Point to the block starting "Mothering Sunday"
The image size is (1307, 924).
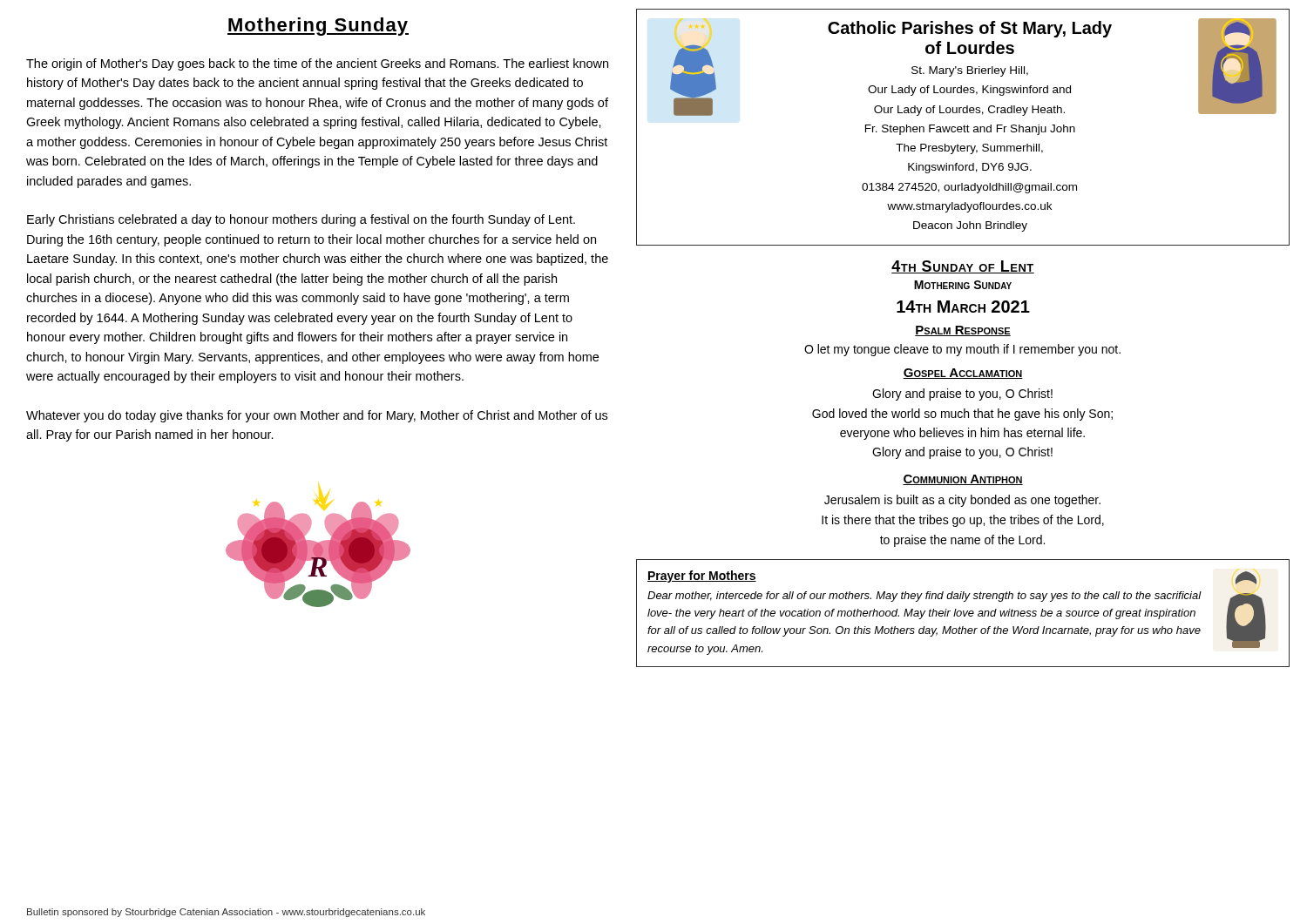coord(318,24)
